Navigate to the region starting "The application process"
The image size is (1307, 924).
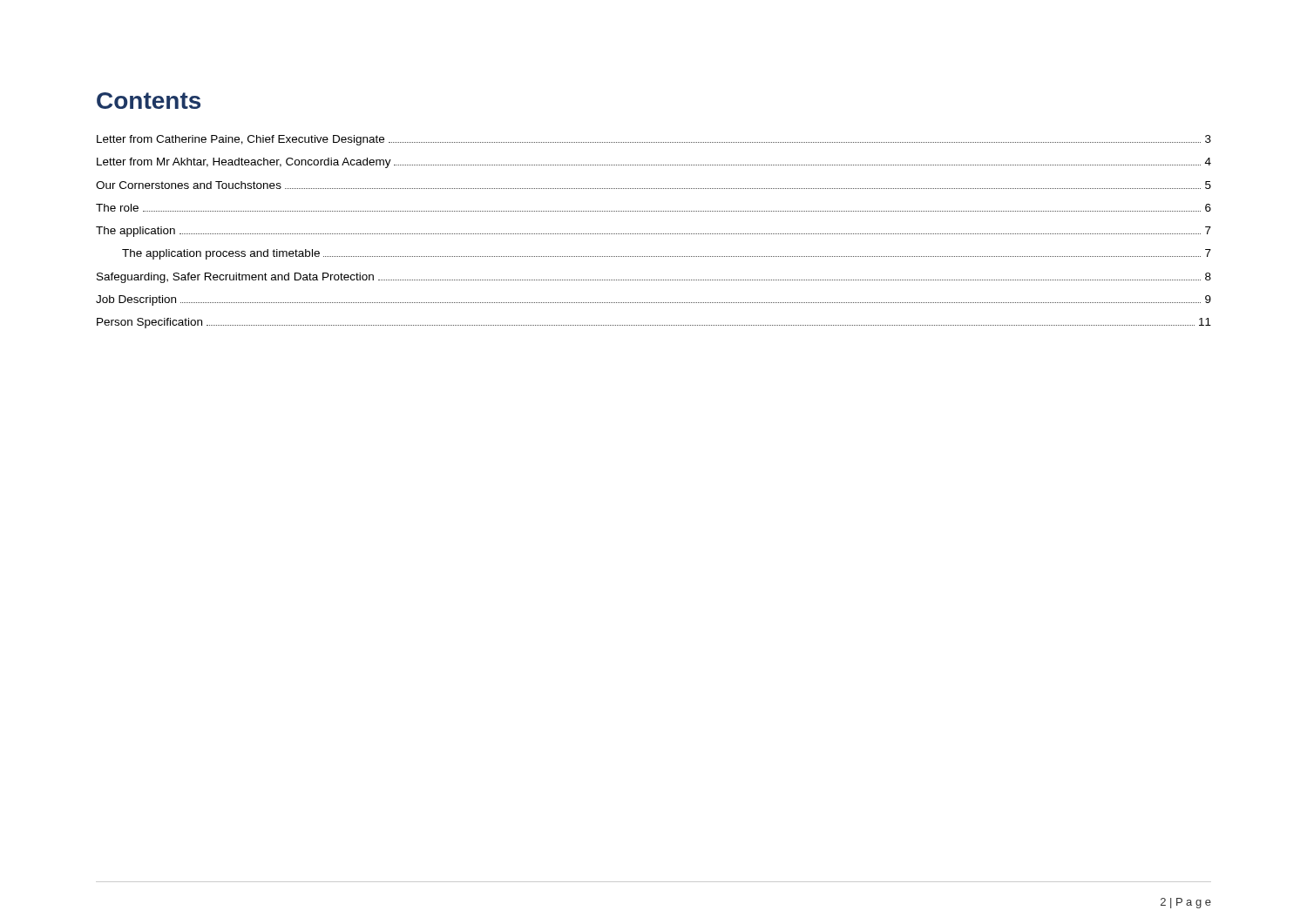[667, 254]
